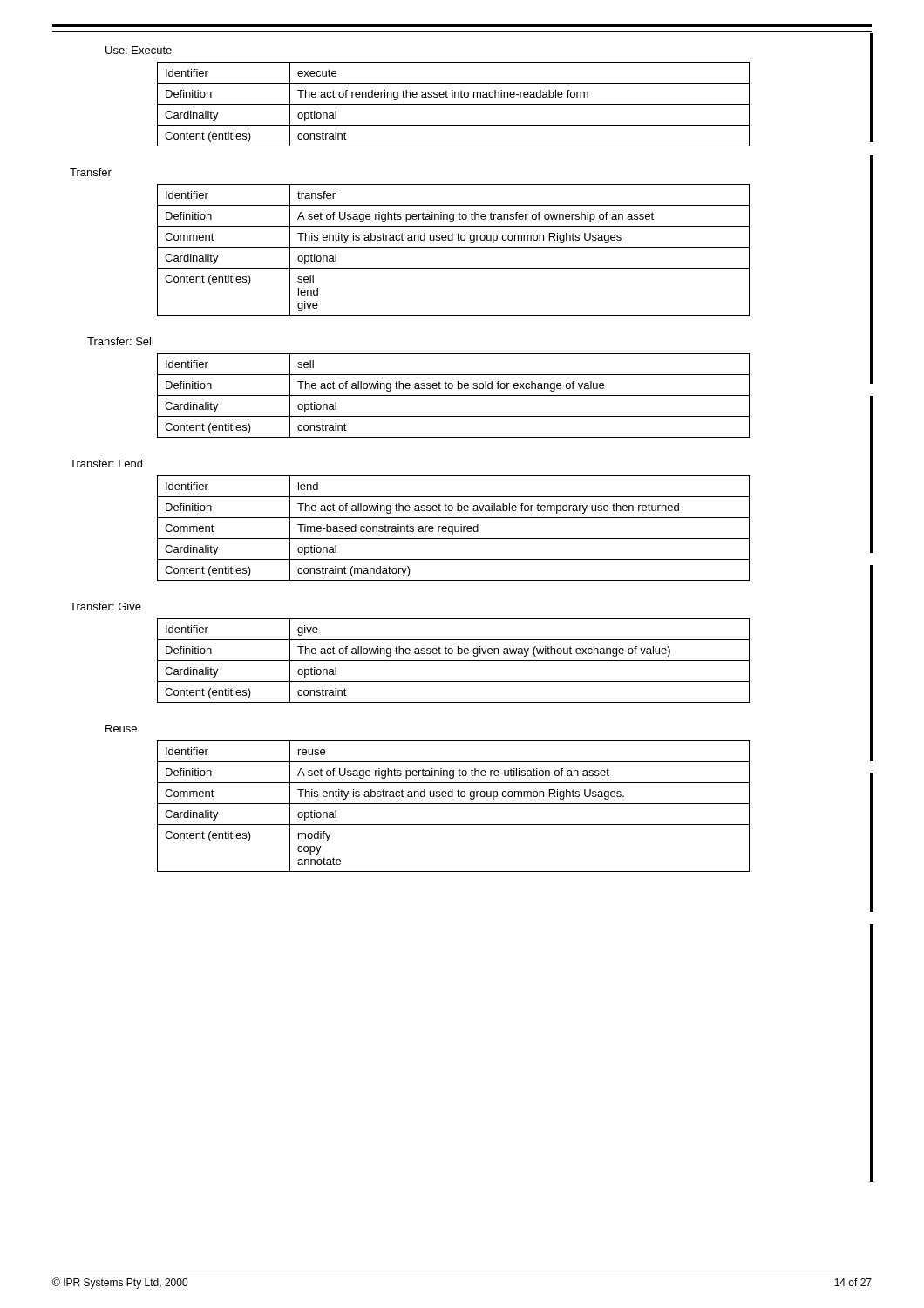Viewport: 924px width, 1308px height.
Task: Select the text block starting "Transfer: Lend"
Action: (x=106, y=463)
